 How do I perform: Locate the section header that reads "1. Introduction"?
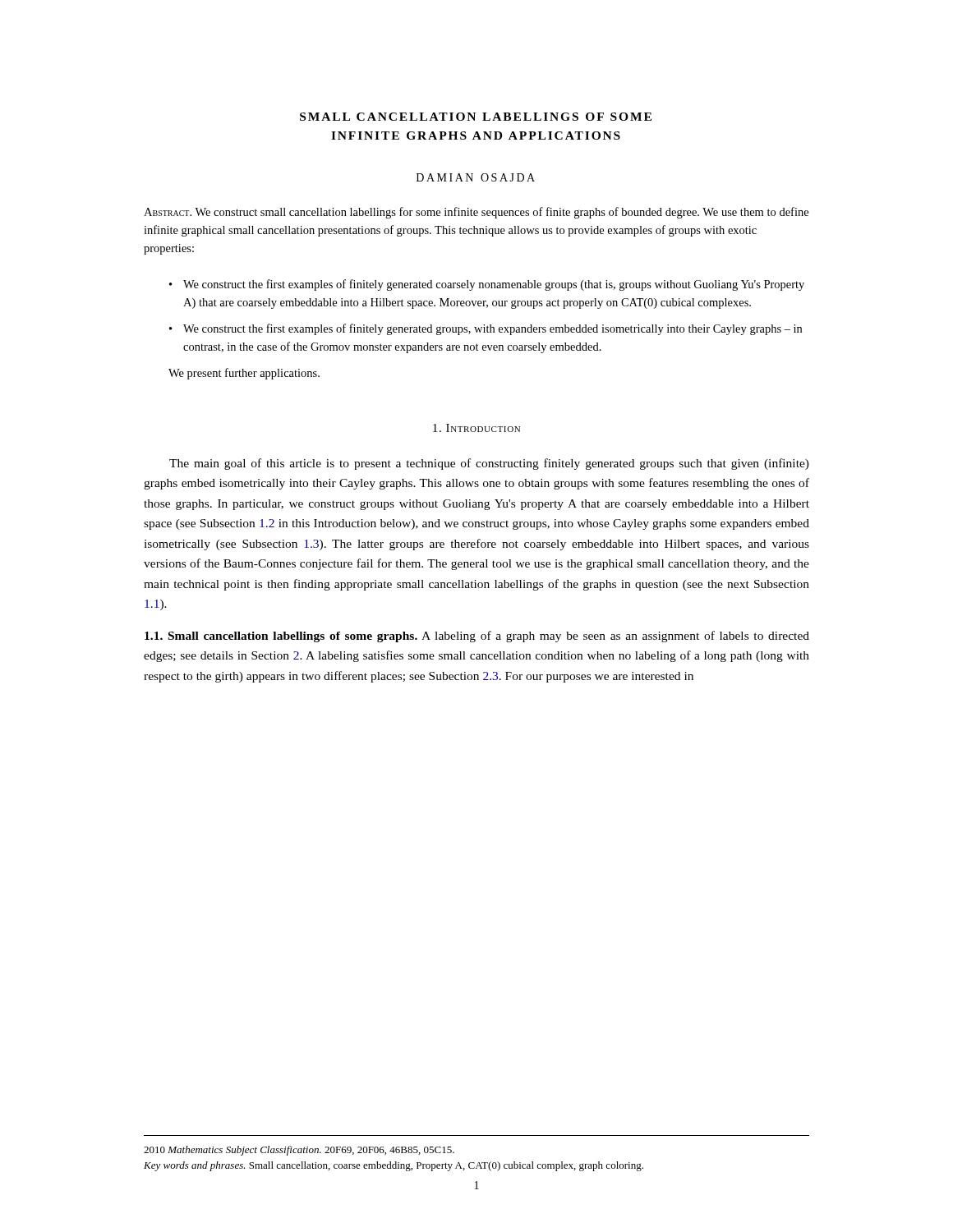click(x=476, y=428)
